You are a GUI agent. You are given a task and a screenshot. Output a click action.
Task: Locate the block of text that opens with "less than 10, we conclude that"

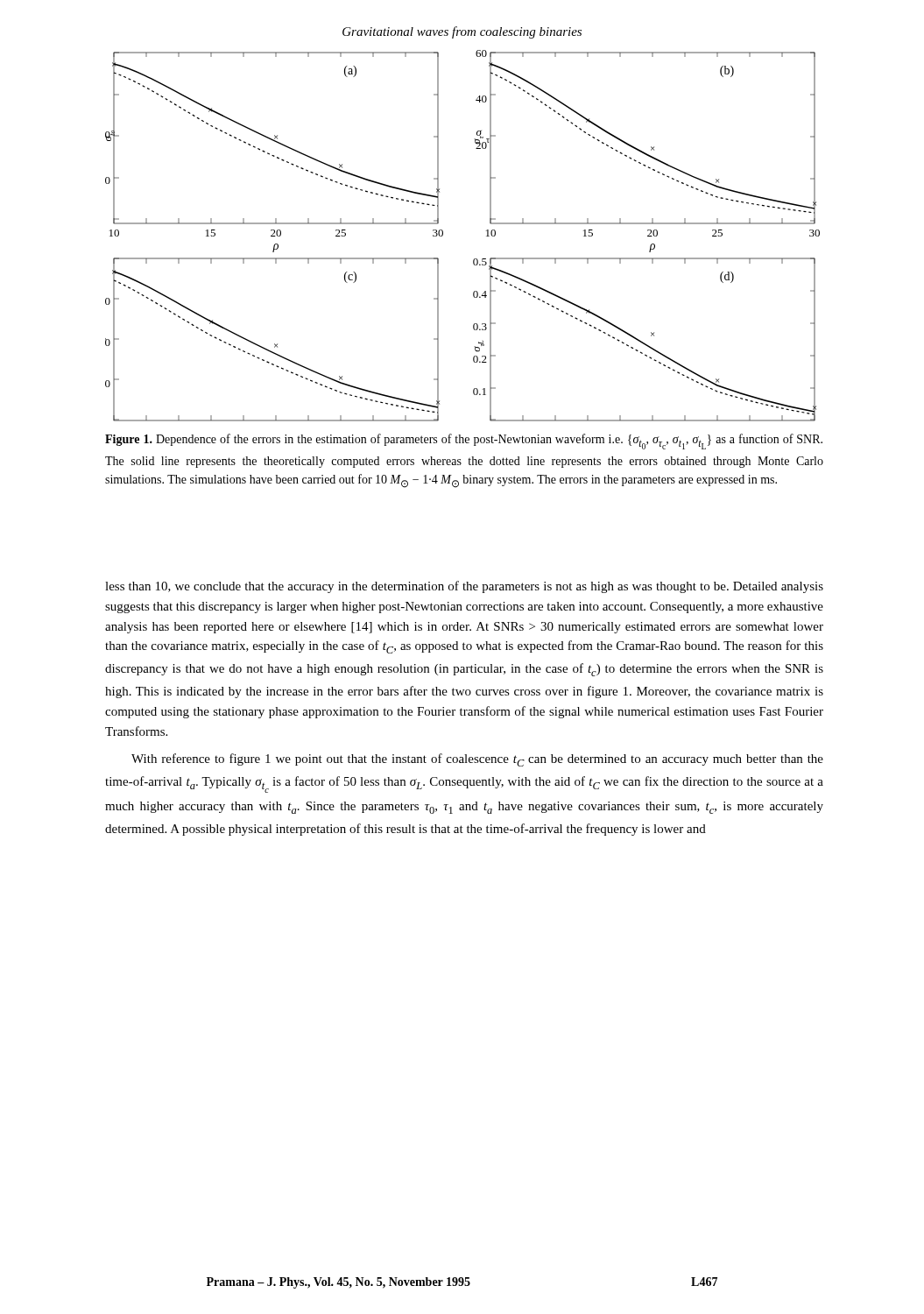point(464,708)
